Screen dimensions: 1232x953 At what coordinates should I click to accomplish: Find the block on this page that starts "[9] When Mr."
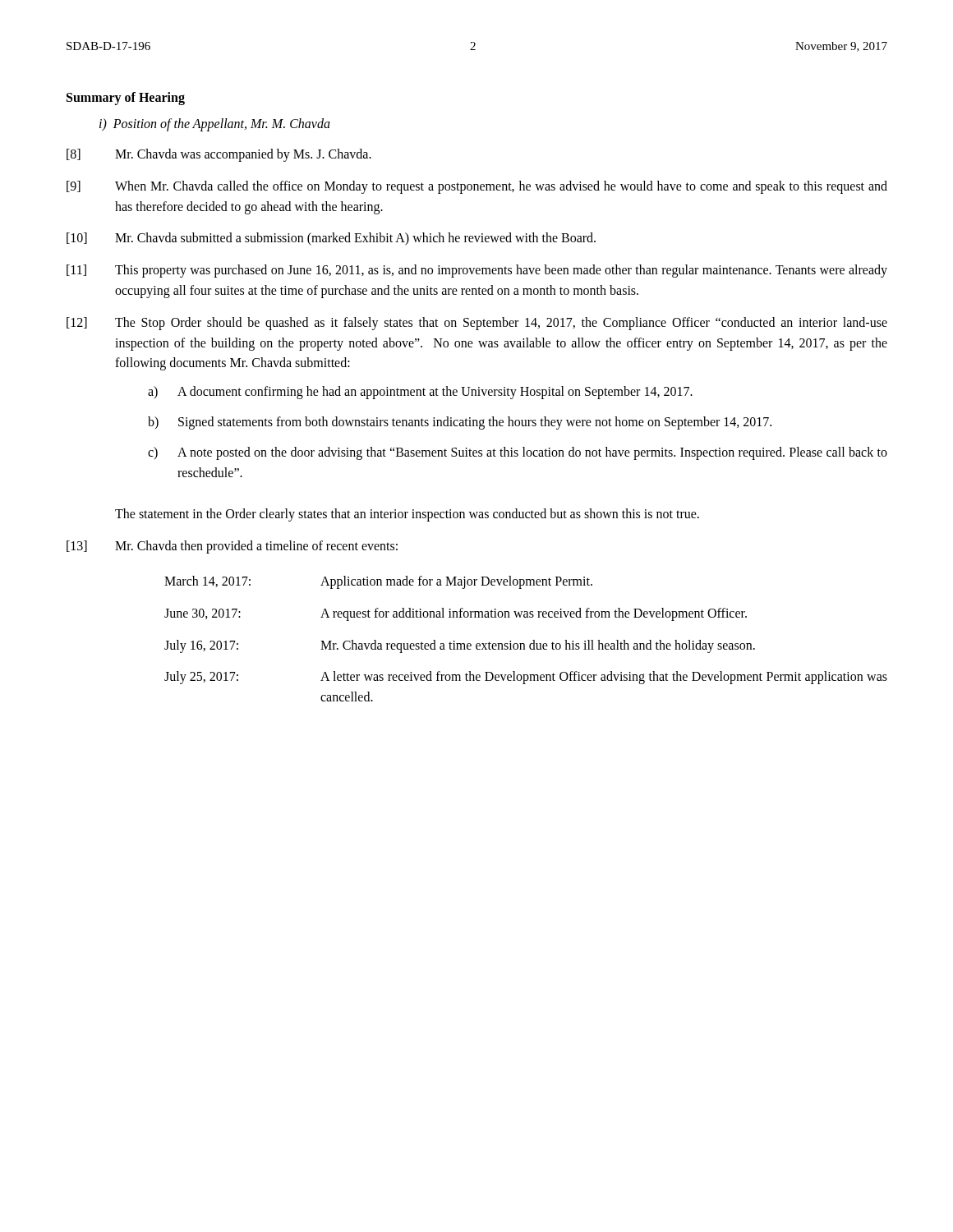[476, 197]
